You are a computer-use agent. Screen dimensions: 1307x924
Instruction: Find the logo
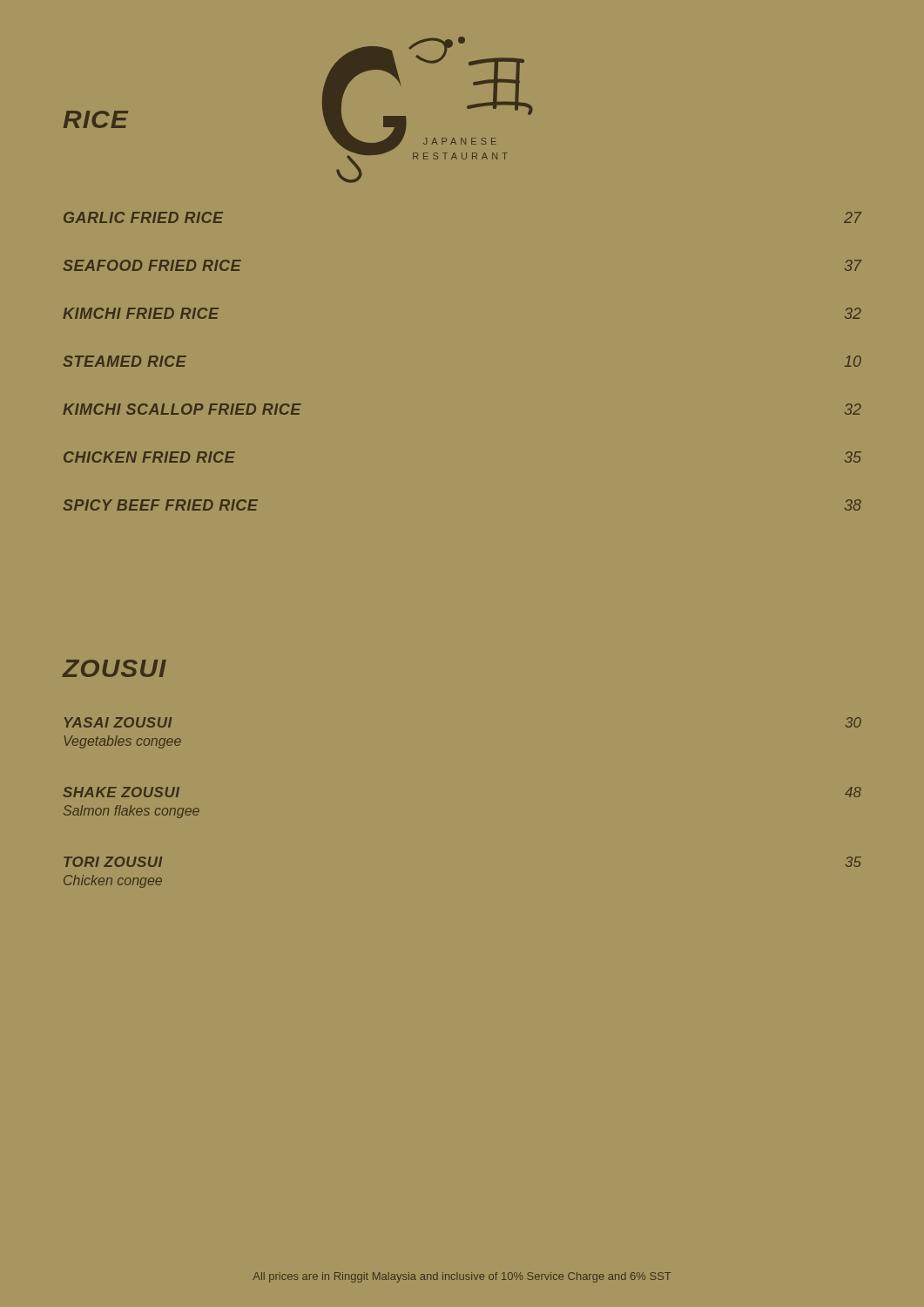(x=462, y=107)
